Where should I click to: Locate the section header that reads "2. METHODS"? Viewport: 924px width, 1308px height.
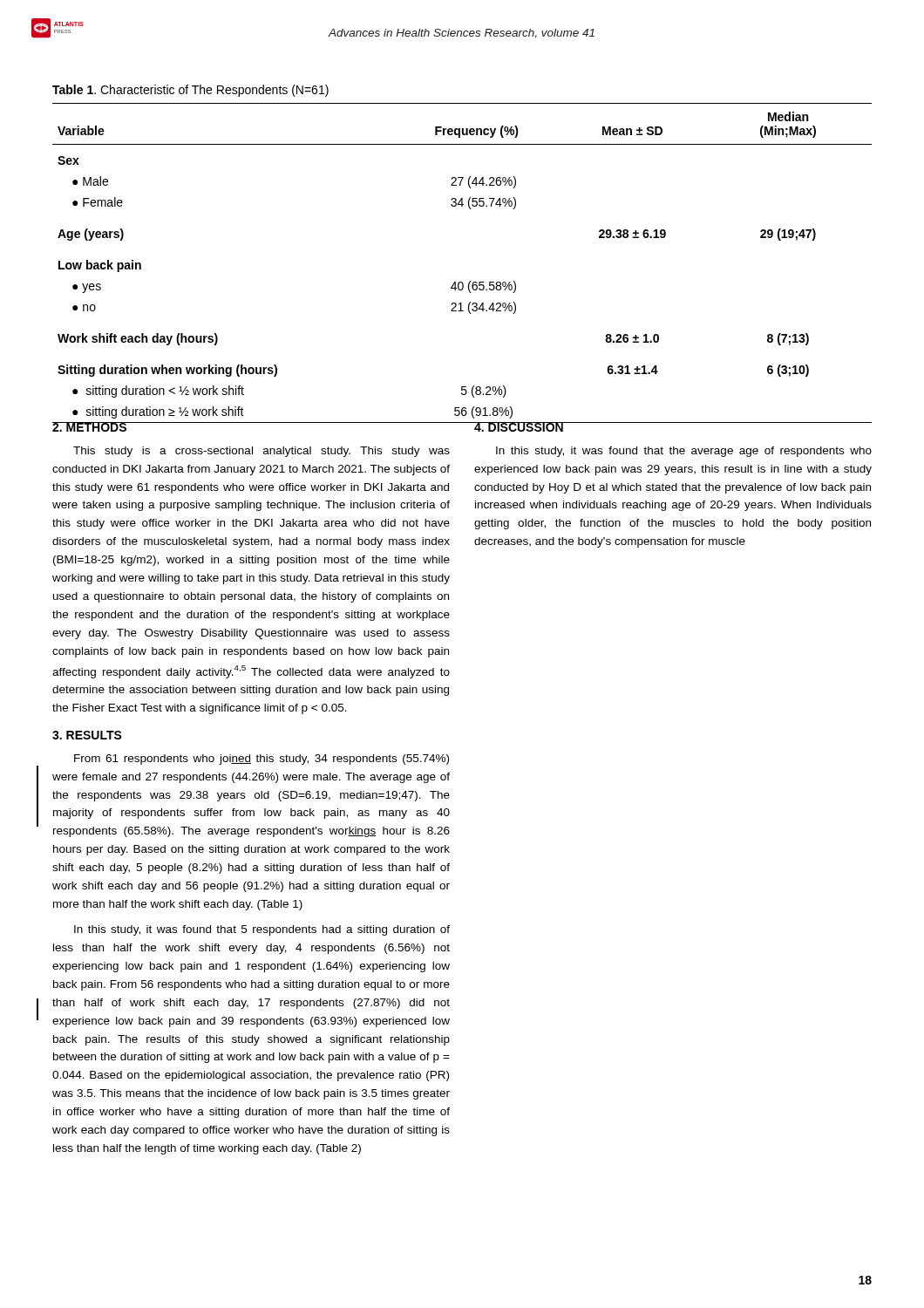tap(90, 427)
